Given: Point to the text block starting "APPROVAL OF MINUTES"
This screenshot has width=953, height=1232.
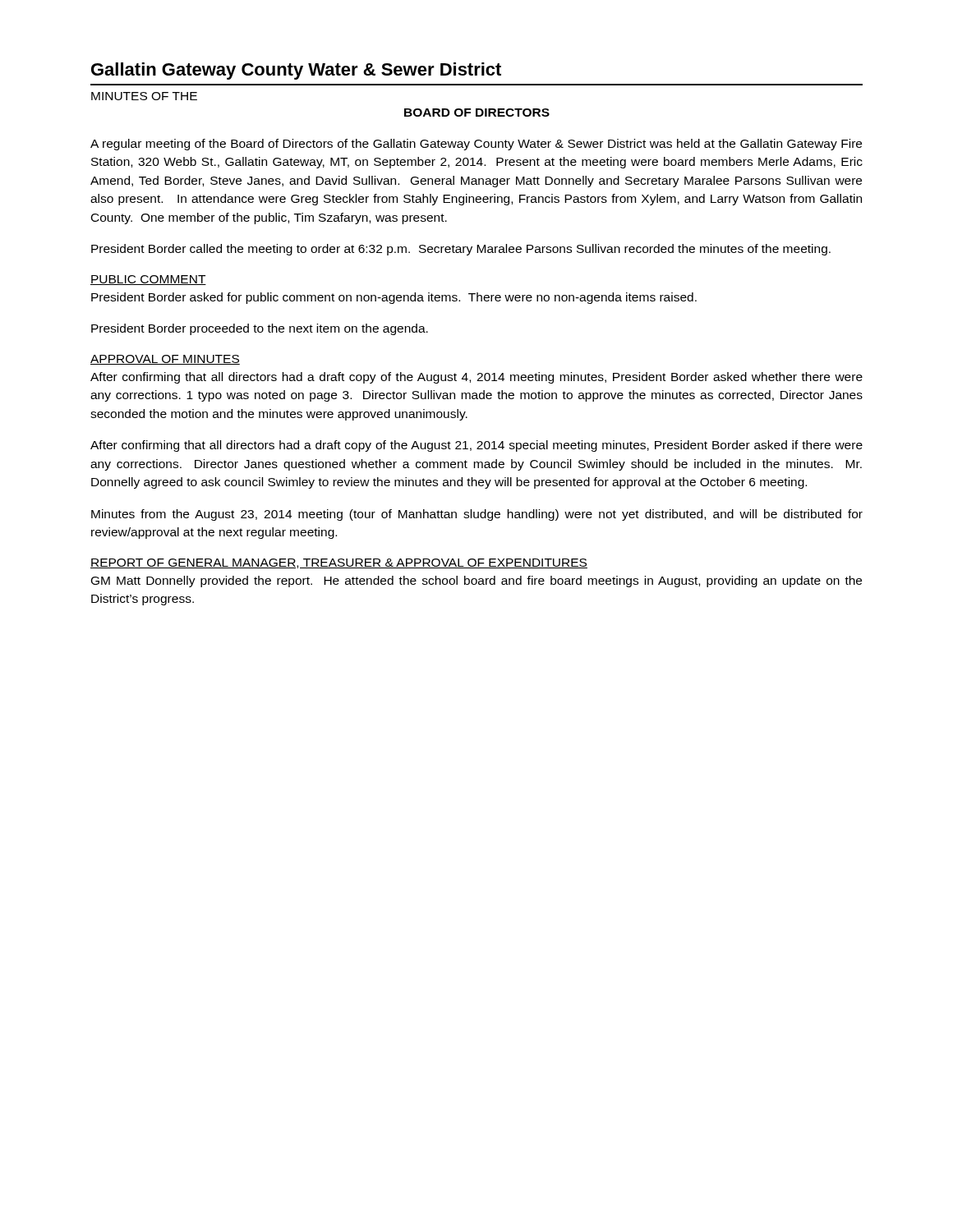Looking at the screenshot, I should pyautogui.click(x=165, y=358).
